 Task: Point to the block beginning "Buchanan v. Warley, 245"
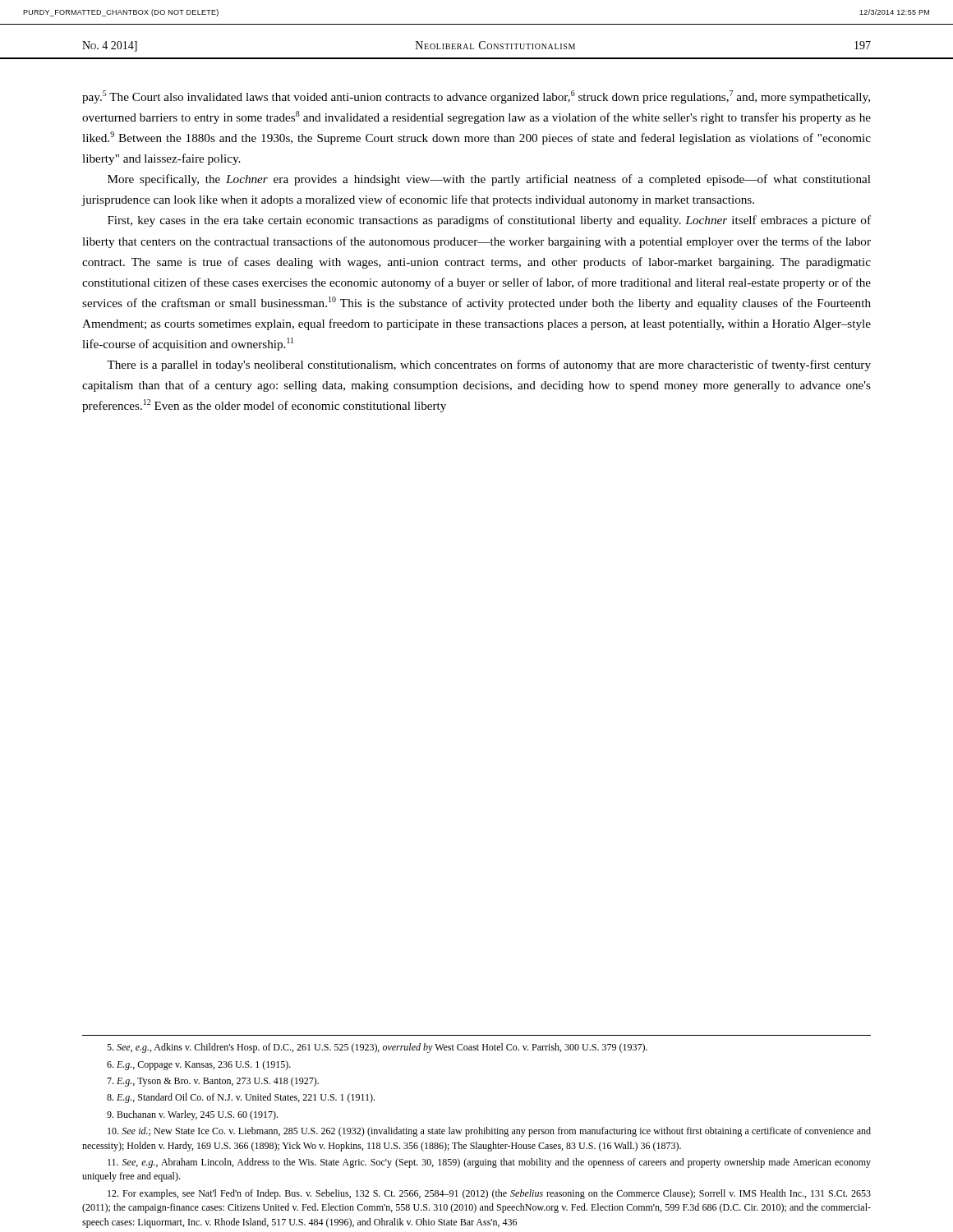point(192,1115)
